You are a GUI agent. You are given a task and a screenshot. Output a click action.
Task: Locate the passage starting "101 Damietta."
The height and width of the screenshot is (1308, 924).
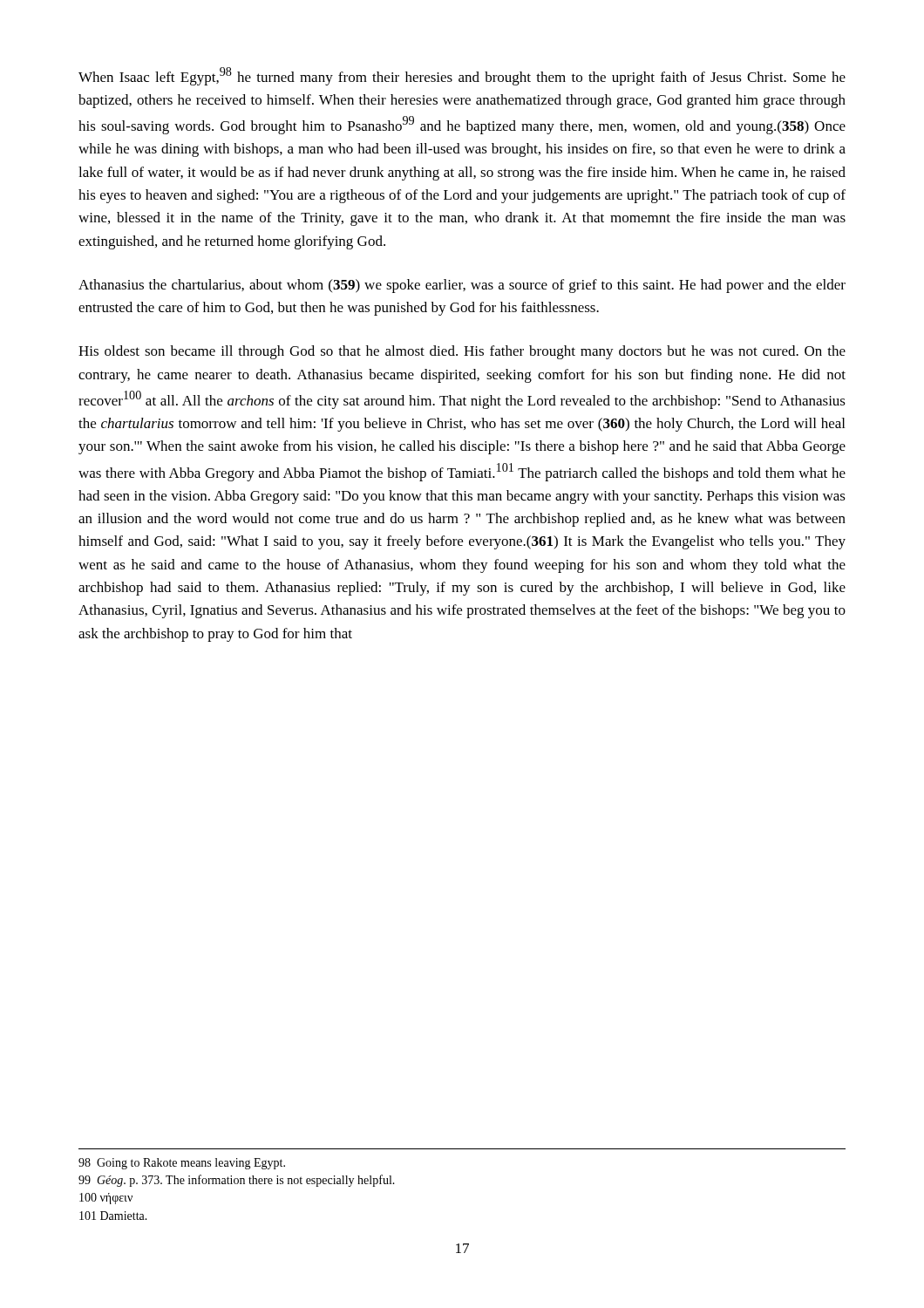pyautogui.click(x=113, y=1216)
